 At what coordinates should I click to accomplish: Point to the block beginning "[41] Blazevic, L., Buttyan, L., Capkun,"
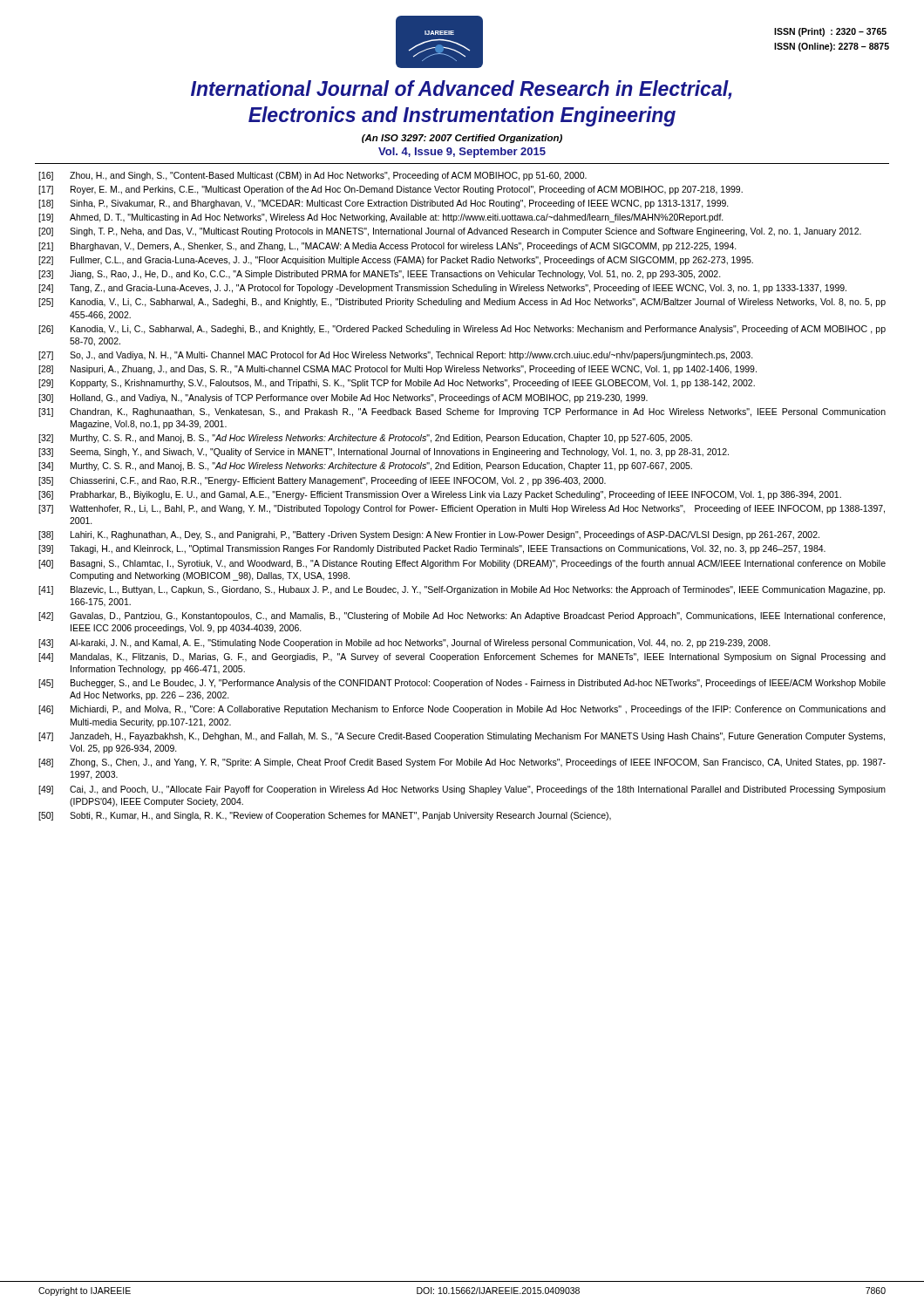pyautogui.click(x=462, y=596)
